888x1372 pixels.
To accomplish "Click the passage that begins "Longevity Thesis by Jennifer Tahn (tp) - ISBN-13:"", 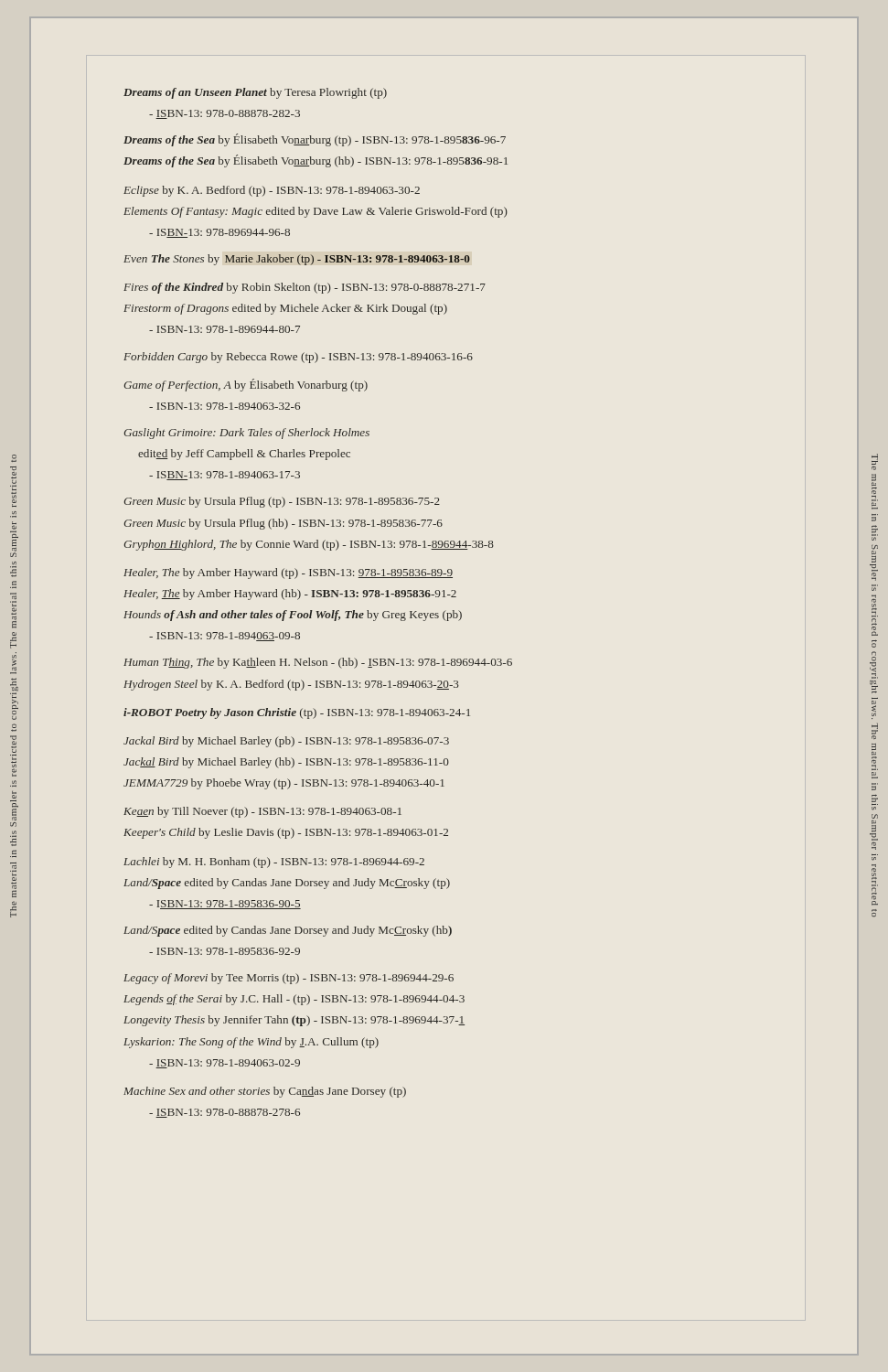I will coord(294,1020).
